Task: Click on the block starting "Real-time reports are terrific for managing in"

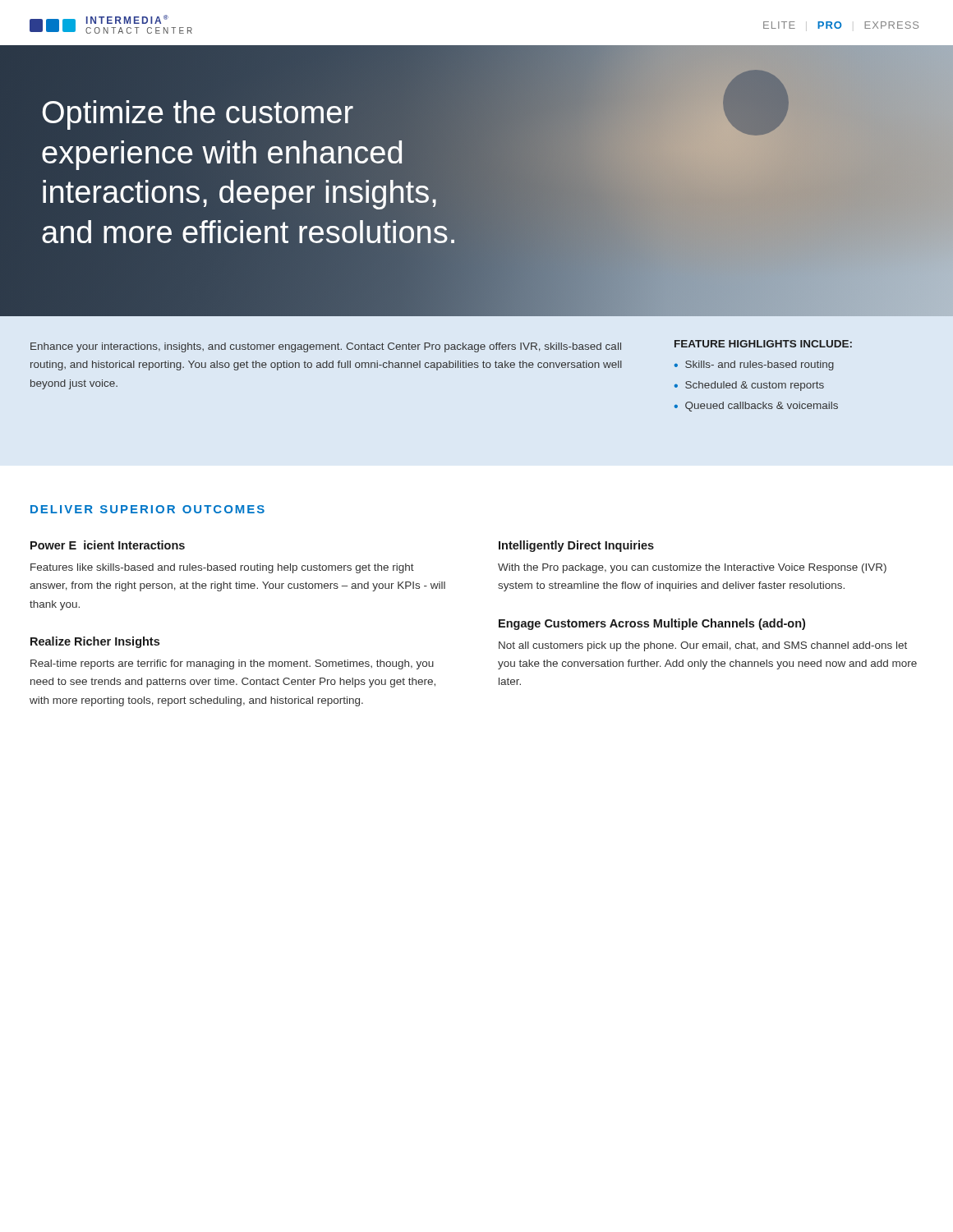Action: (x=233, y=681)
